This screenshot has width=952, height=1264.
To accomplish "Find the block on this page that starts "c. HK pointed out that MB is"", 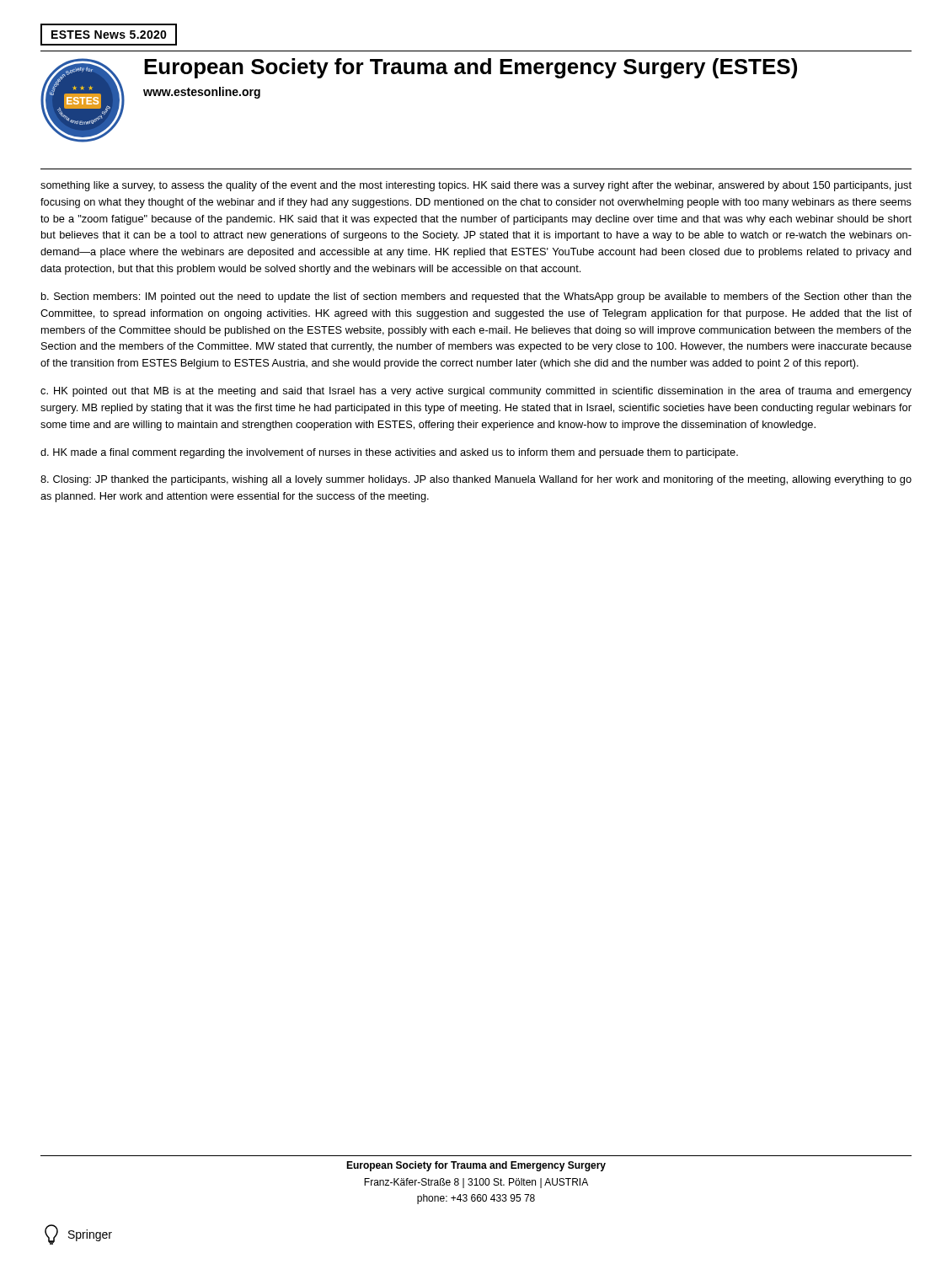I will coord(476,408).
